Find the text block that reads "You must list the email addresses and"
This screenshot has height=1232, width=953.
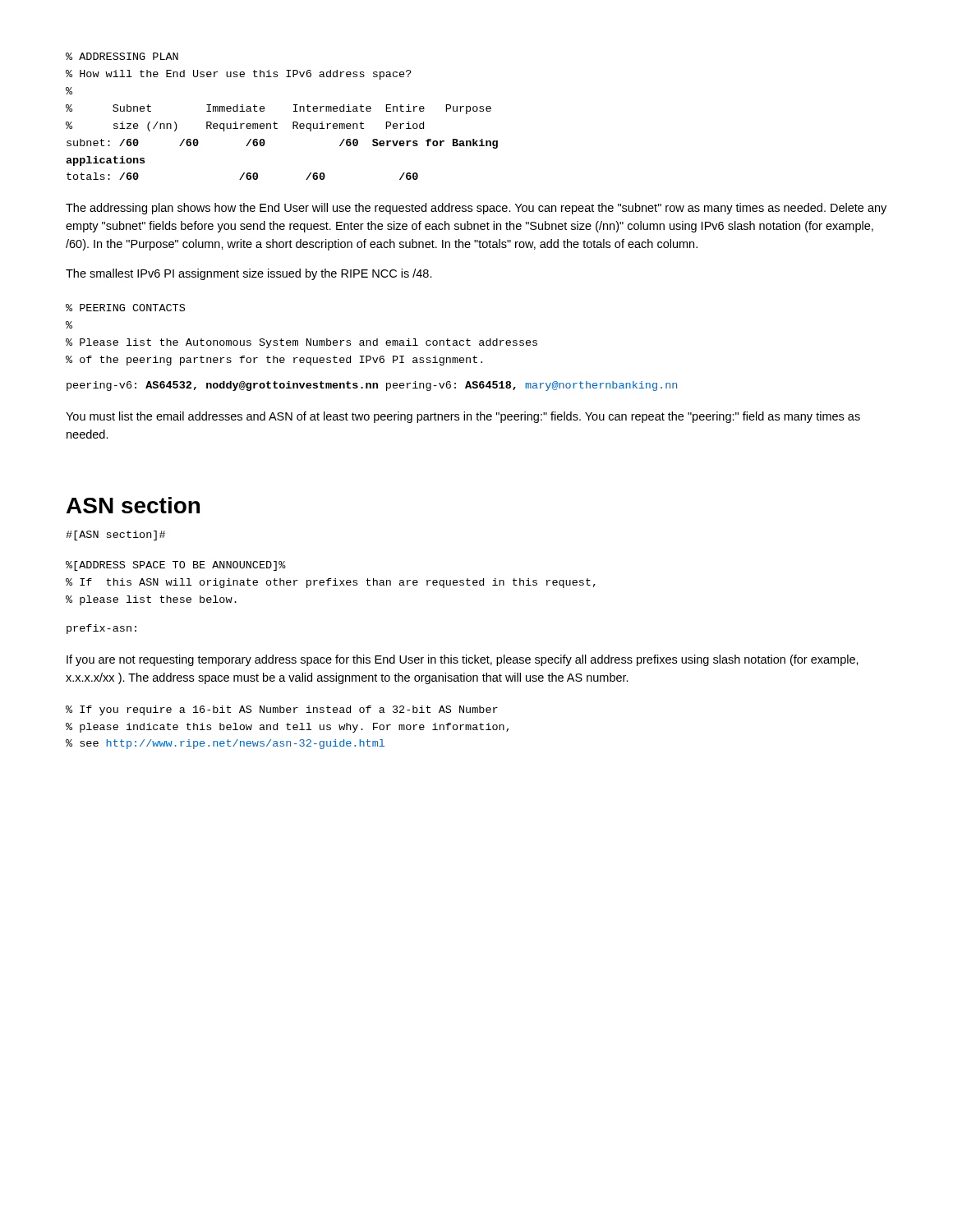click(x=476, y=426)
